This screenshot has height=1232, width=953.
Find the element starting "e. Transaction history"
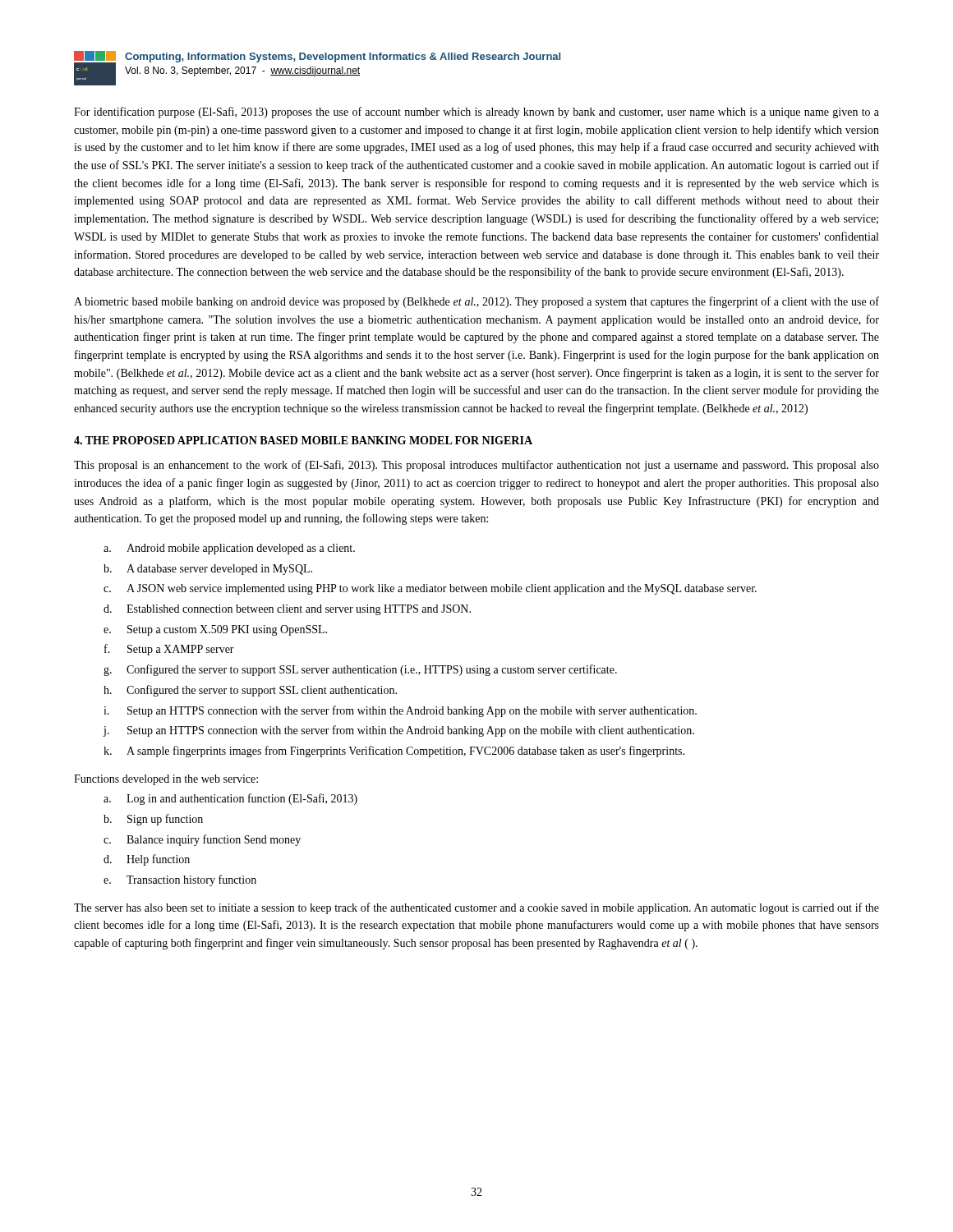point(180,880)
